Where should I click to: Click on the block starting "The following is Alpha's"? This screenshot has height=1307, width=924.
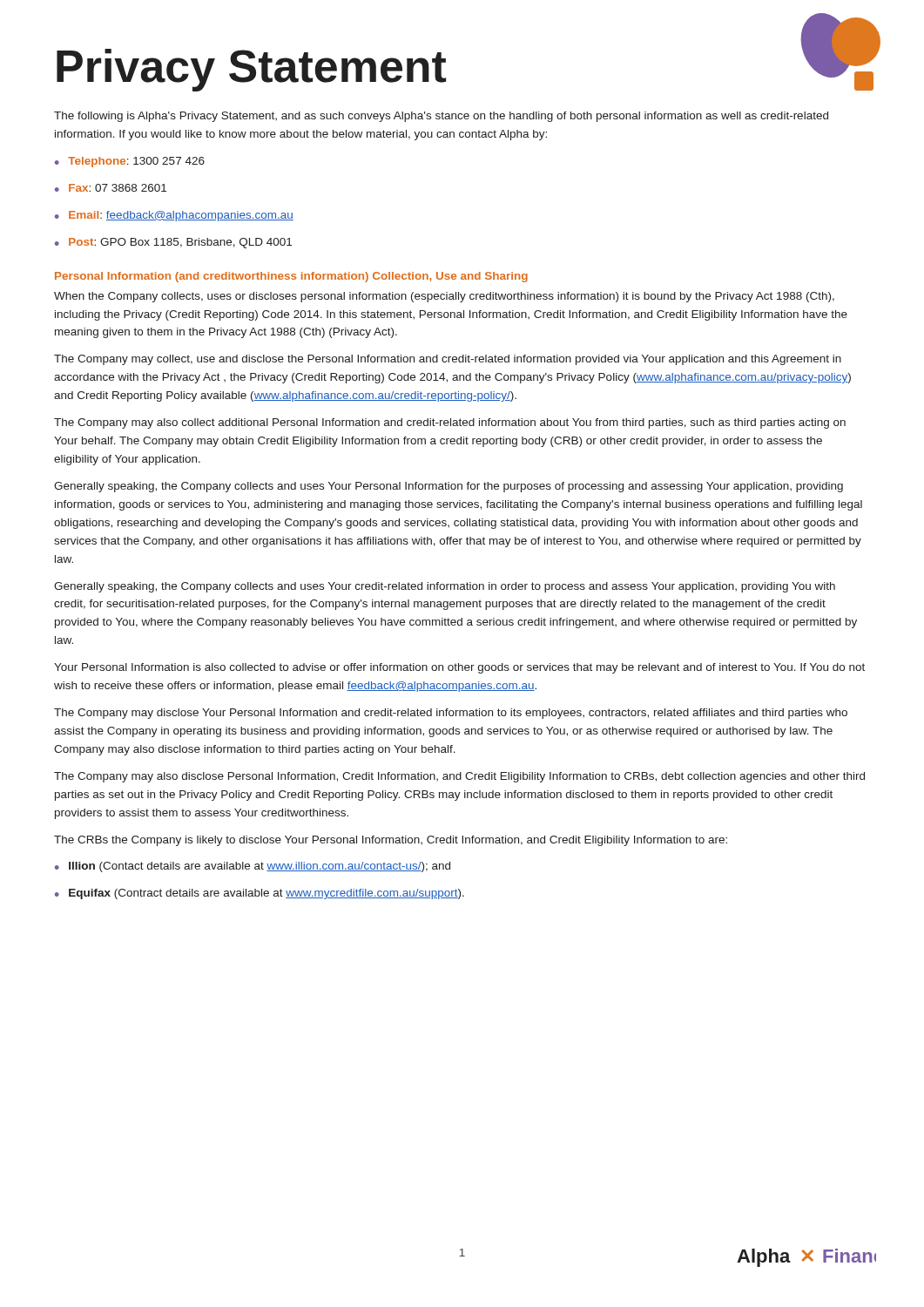(x=441, y=125)
